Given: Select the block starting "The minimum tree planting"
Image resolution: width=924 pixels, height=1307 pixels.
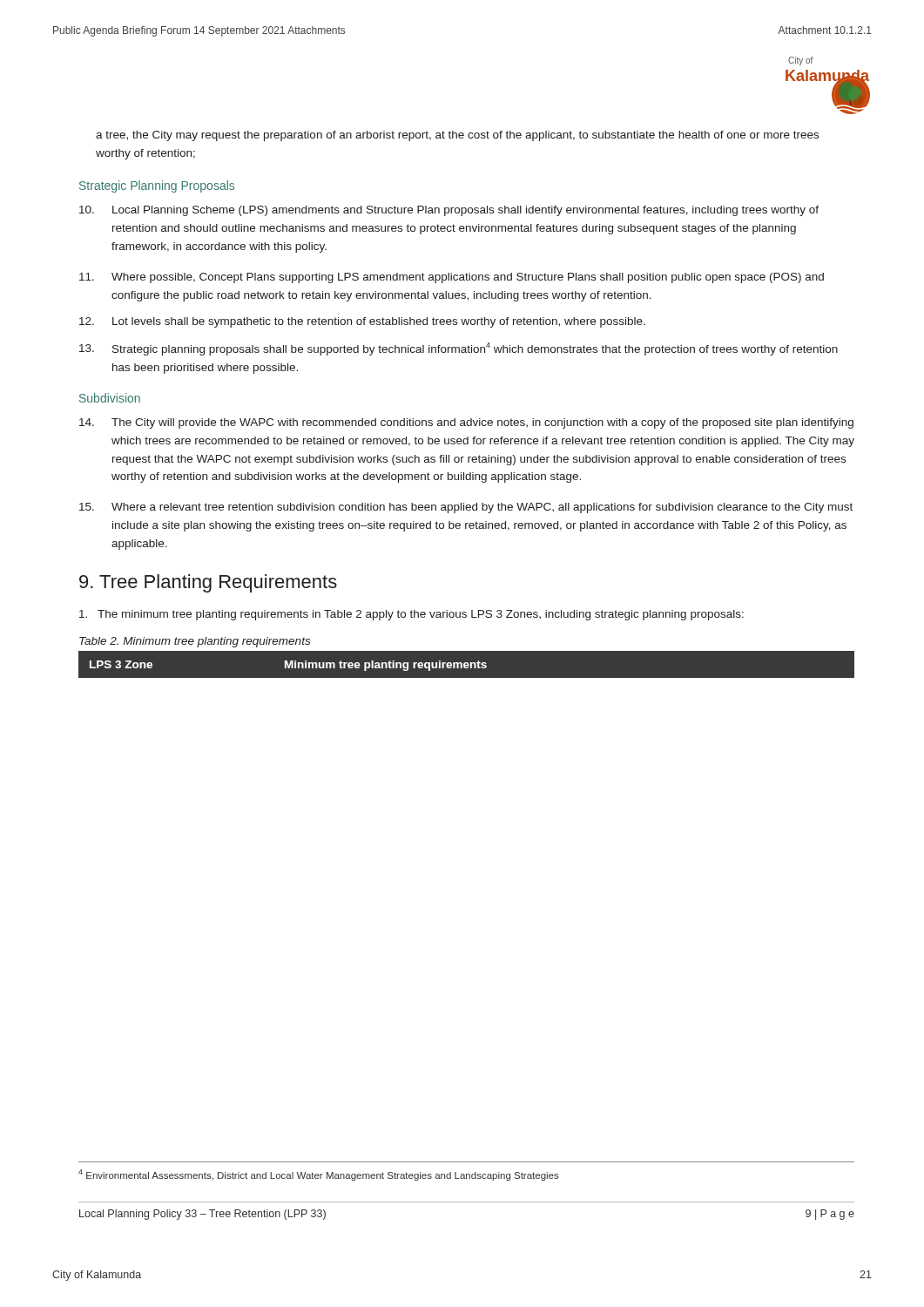Looking at the screenshot, I should click(466, 615).
